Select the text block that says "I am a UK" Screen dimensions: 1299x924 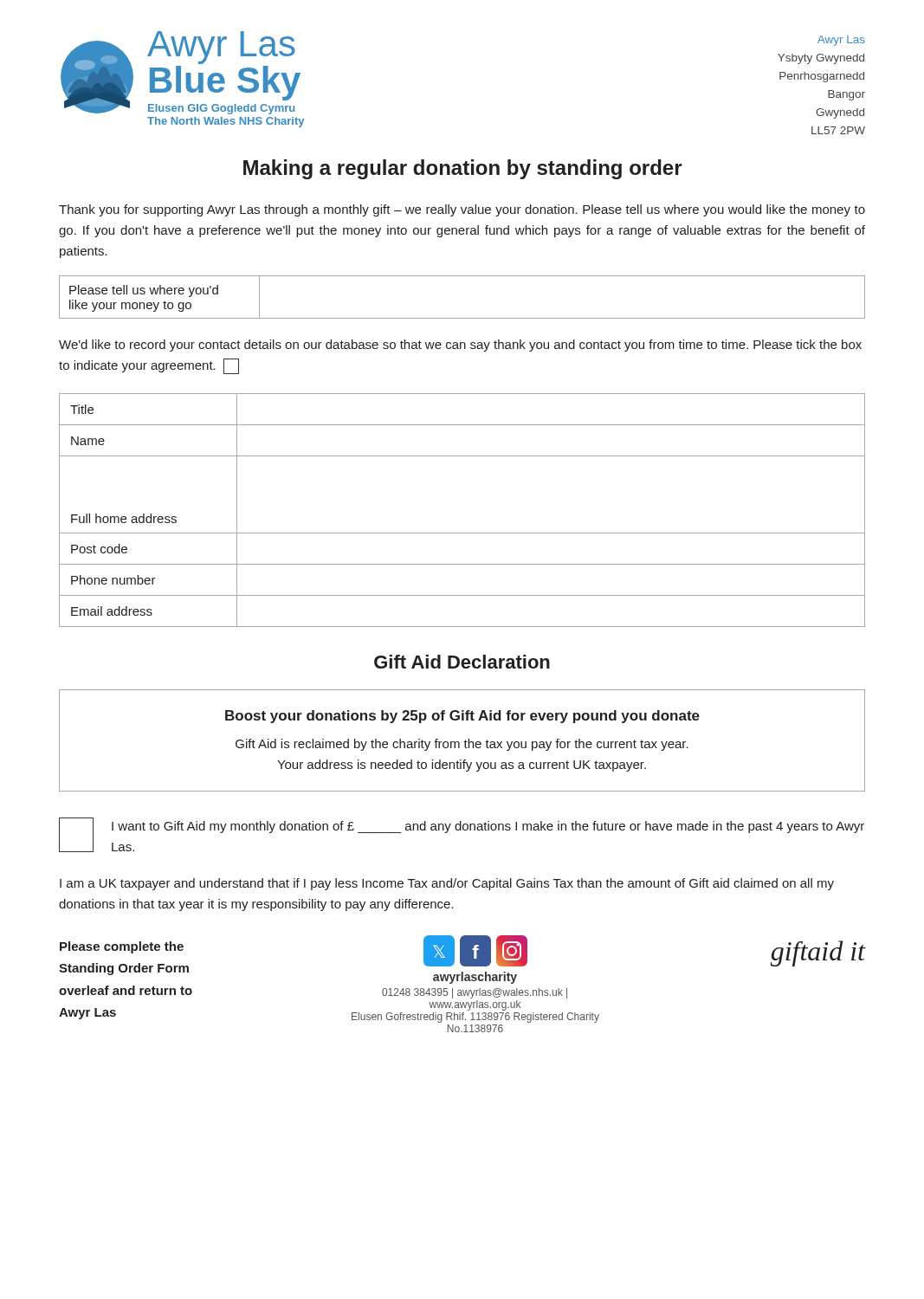click(x=446, y=893)
